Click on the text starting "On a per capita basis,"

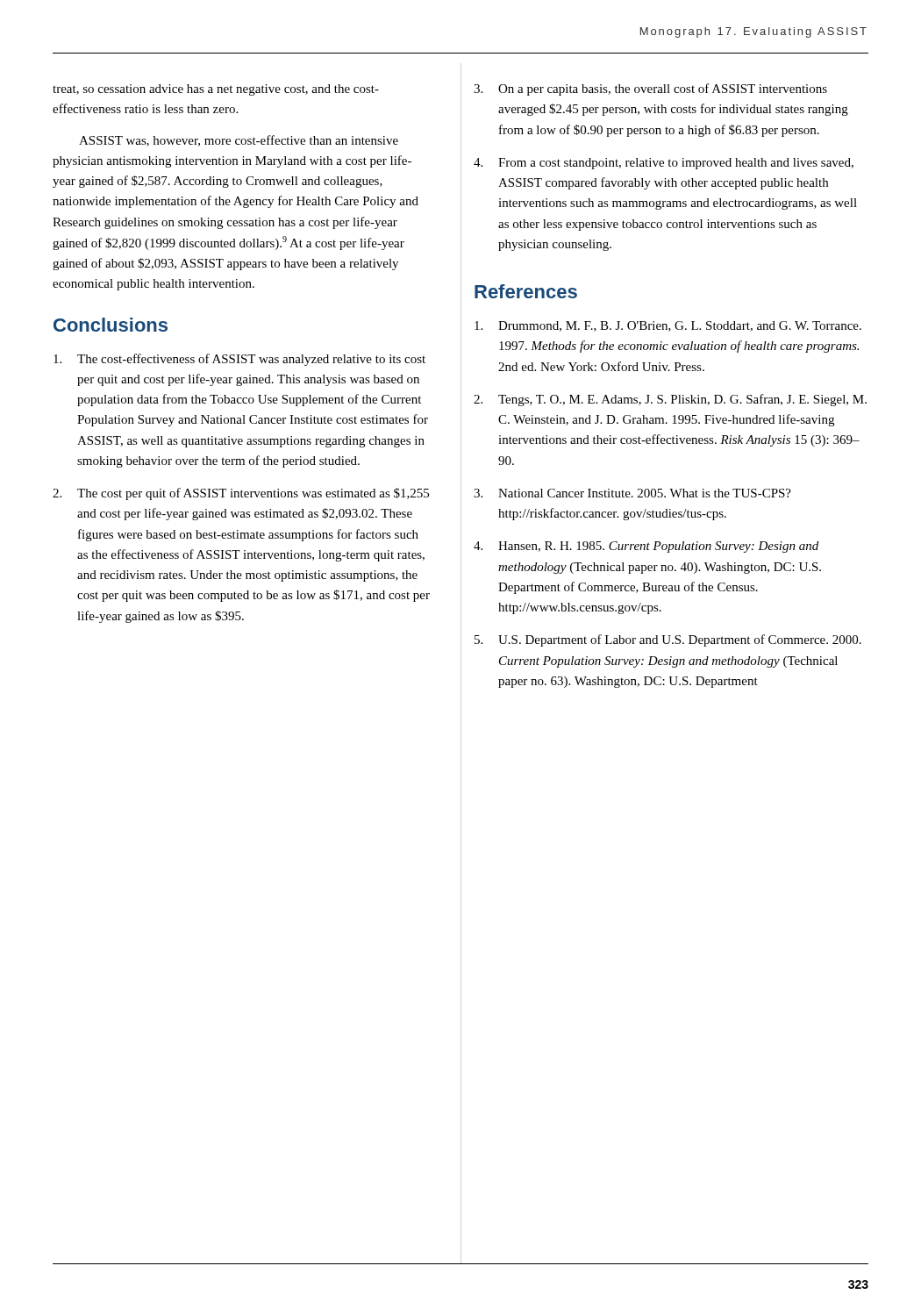pos(683,110)
